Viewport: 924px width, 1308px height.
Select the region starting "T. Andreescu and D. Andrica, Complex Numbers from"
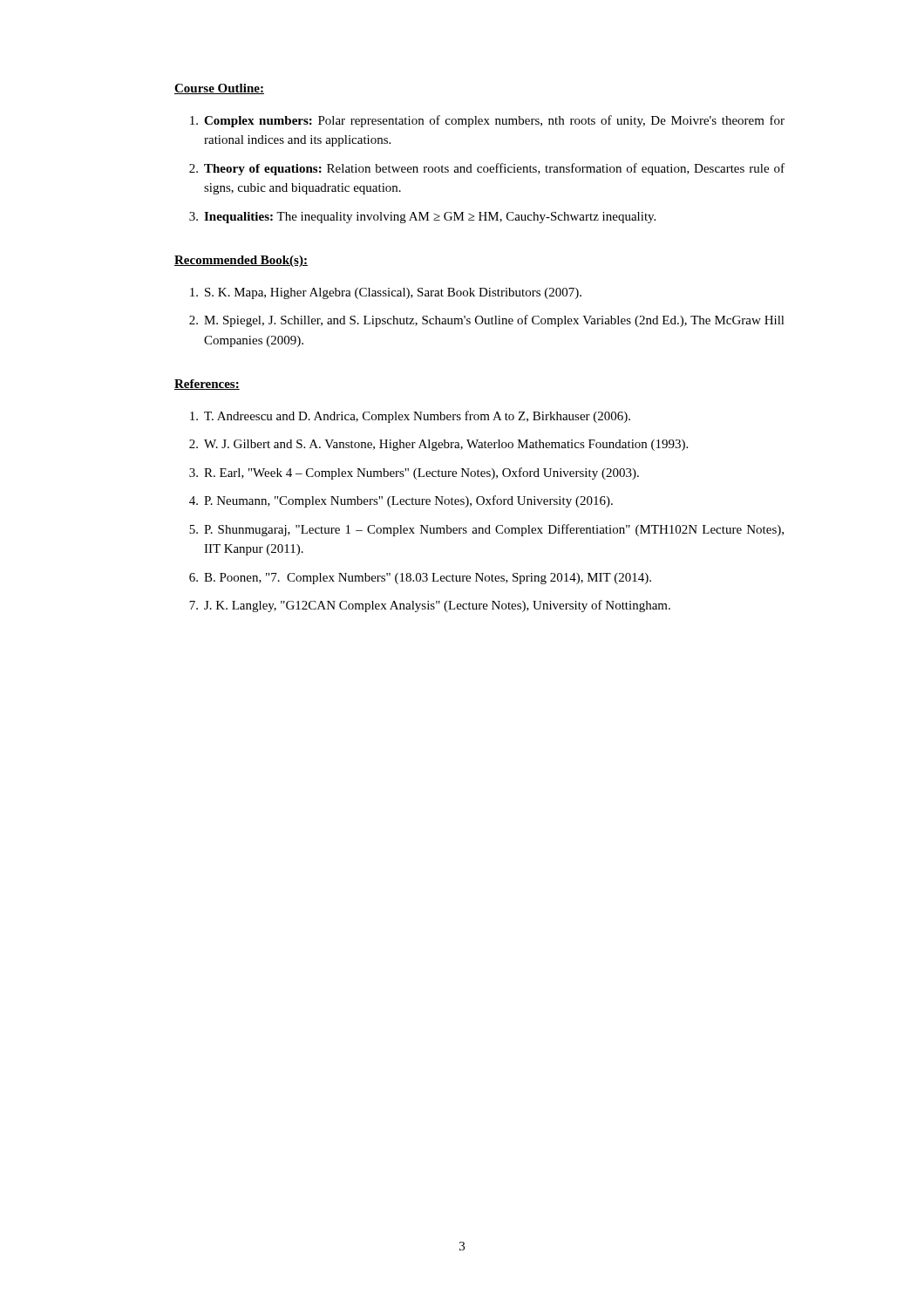click(479, 416)
